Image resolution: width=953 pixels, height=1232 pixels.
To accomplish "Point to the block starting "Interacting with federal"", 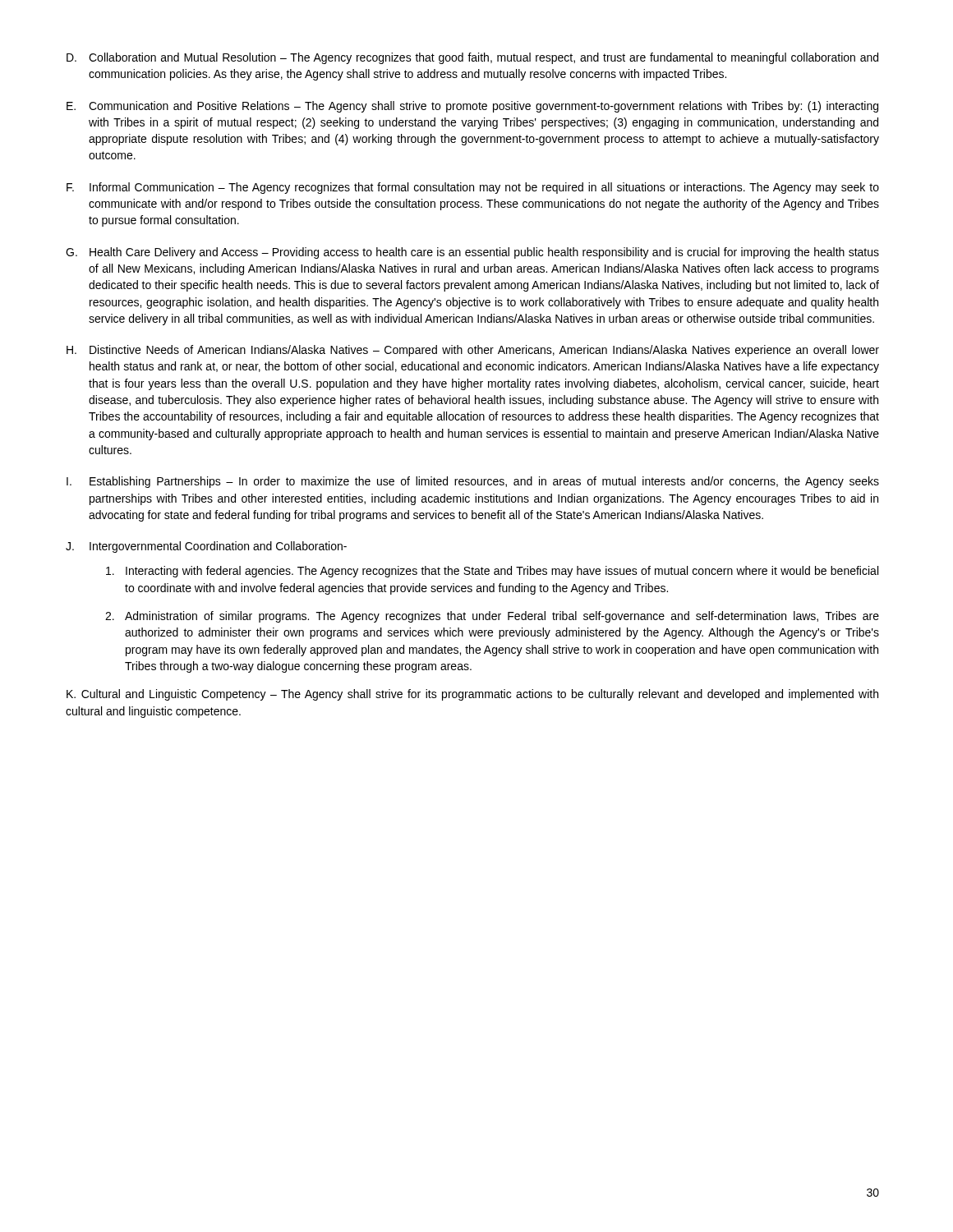I will tap(492, 580).
